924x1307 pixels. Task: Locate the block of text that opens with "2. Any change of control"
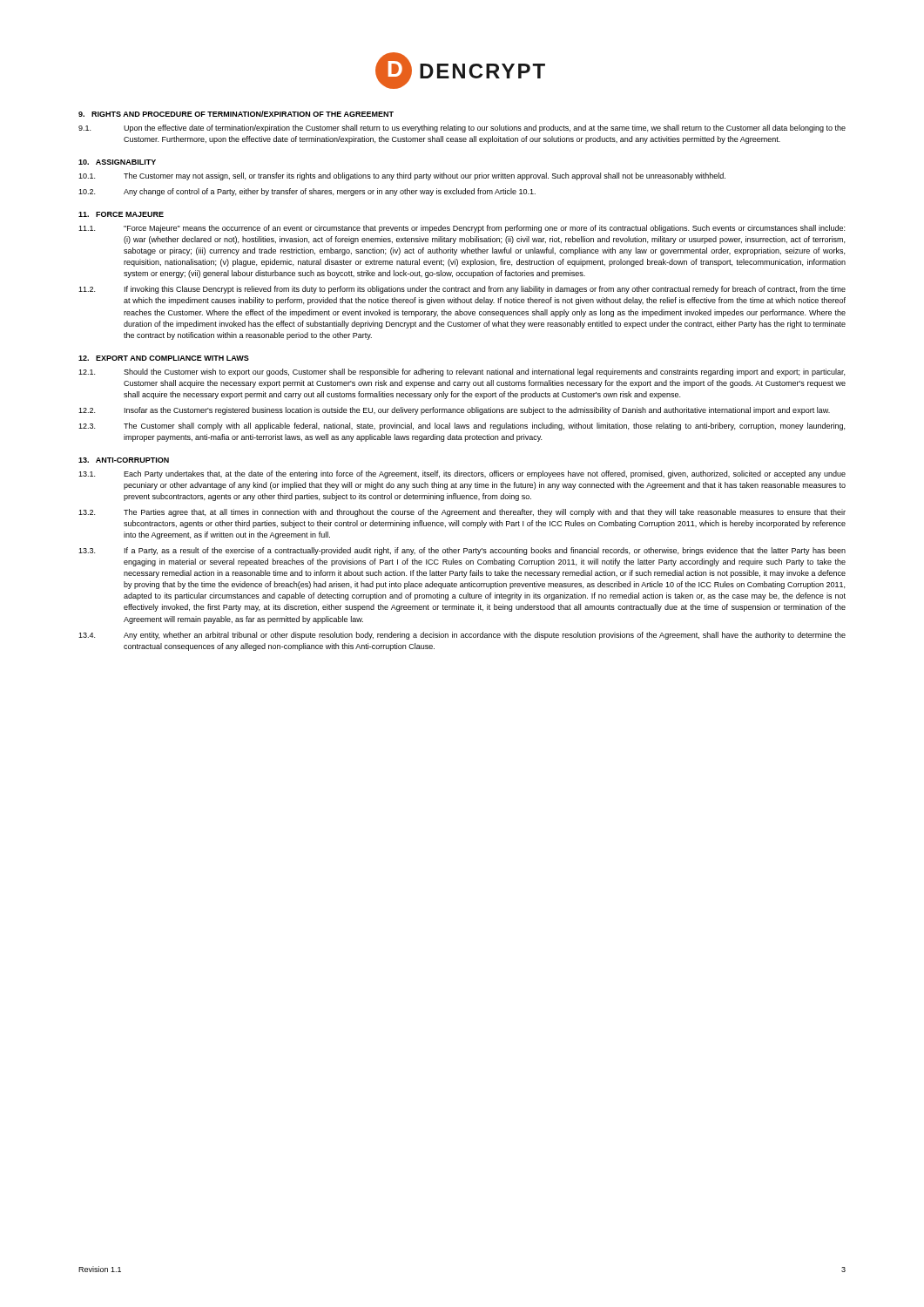[x=462, y=192]
